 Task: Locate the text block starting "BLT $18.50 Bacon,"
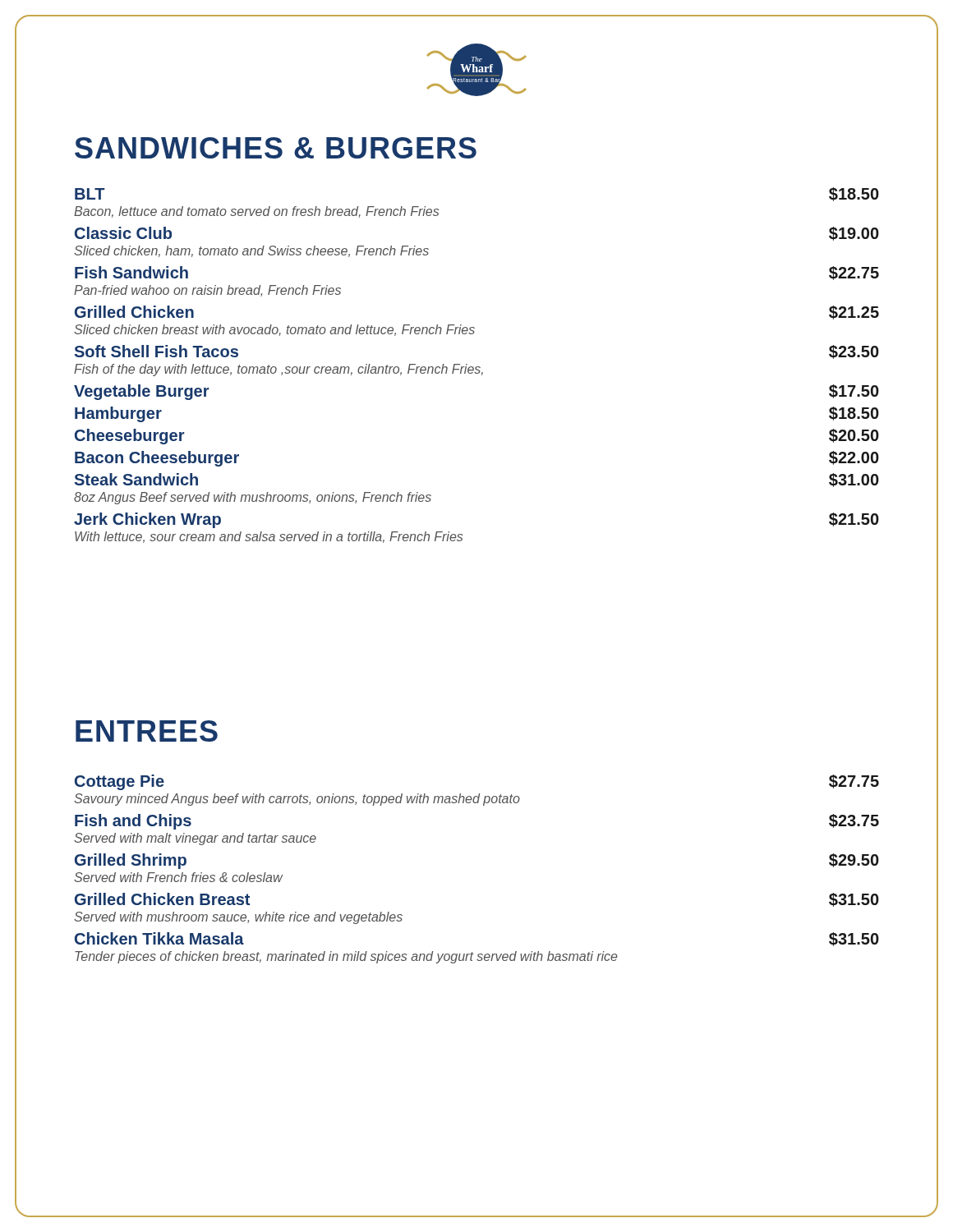tap(99, 194)
